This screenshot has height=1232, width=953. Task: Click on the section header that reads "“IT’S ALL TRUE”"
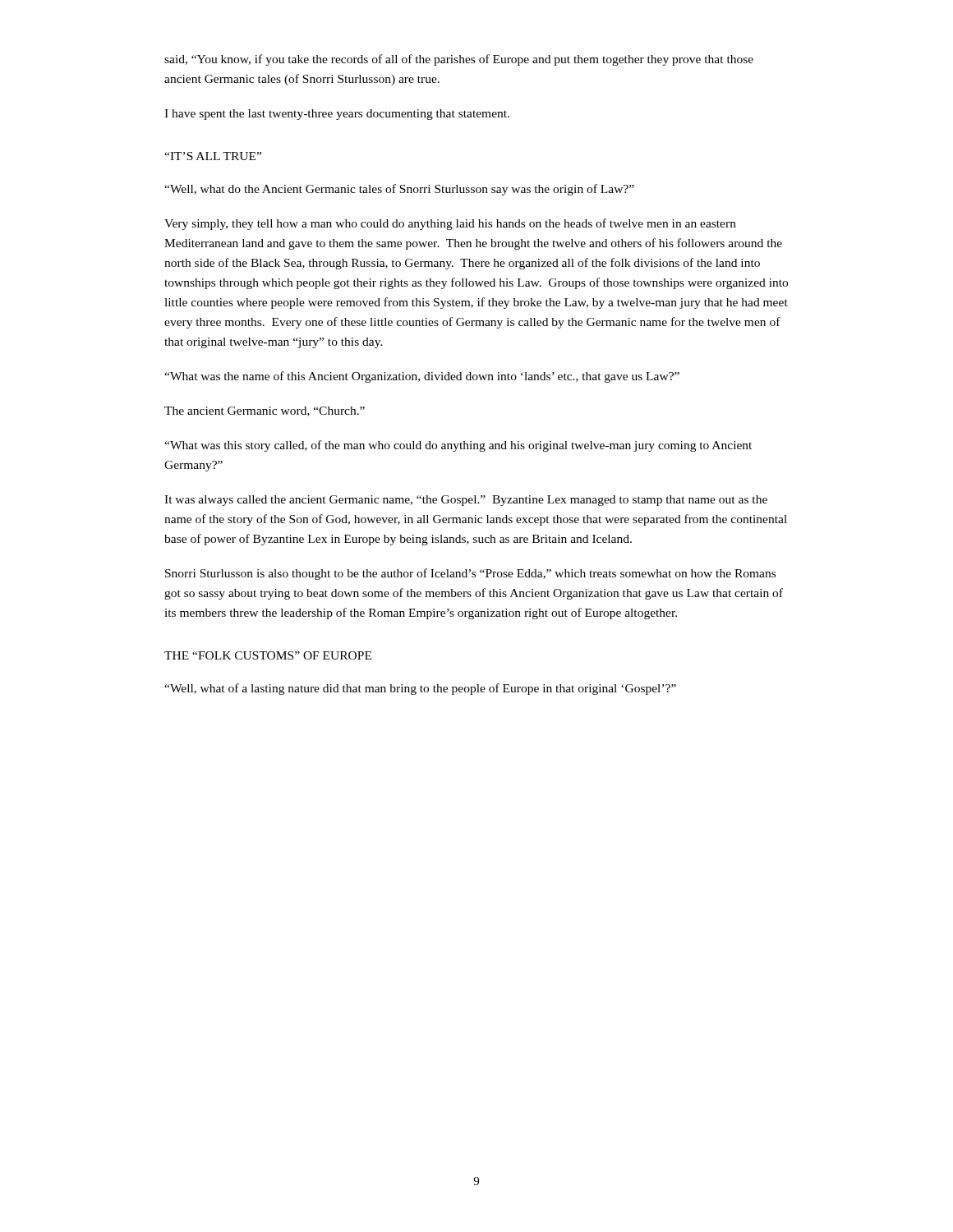[213, 156]
